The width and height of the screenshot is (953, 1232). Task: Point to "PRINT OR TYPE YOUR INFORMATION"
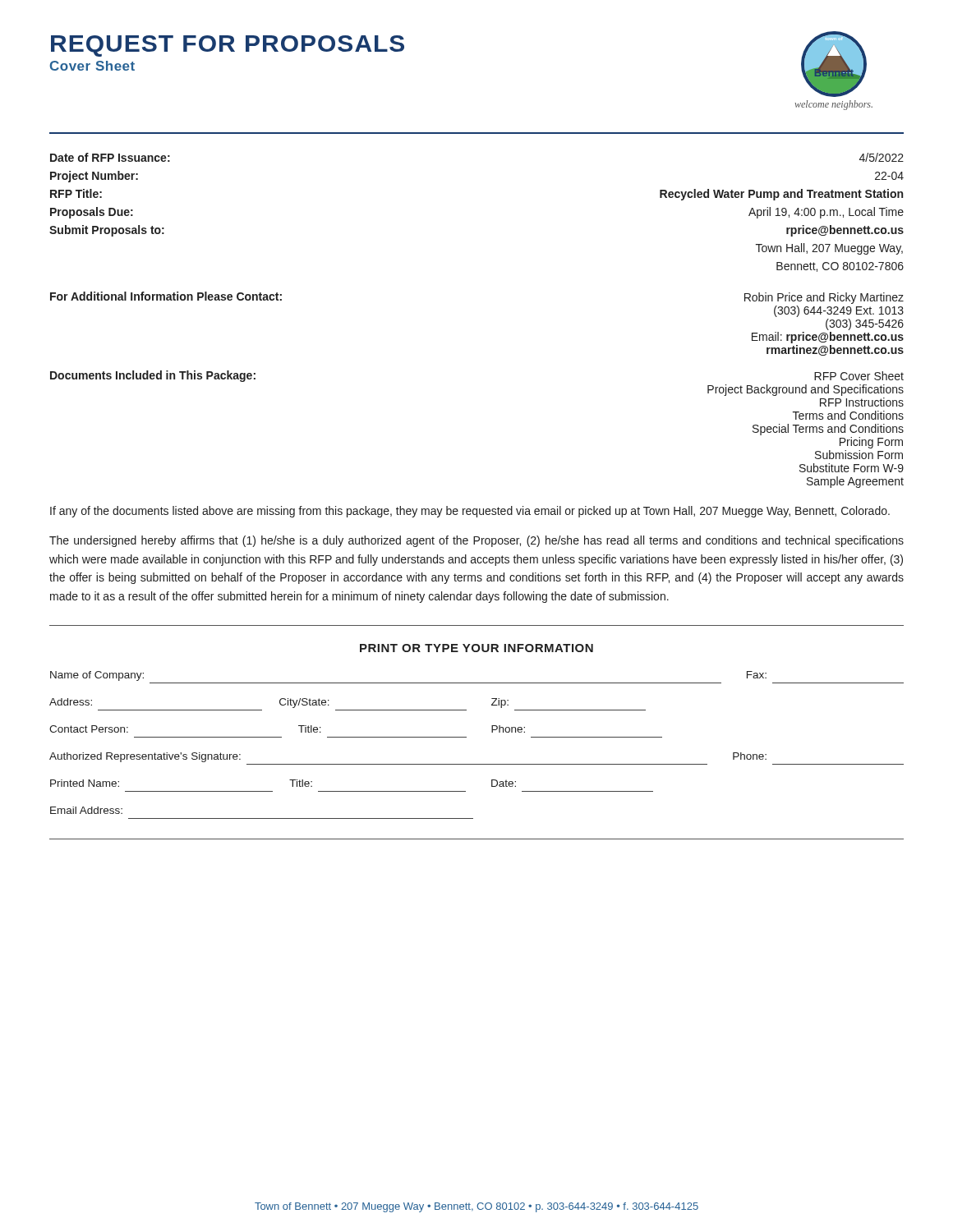[476, 648]
